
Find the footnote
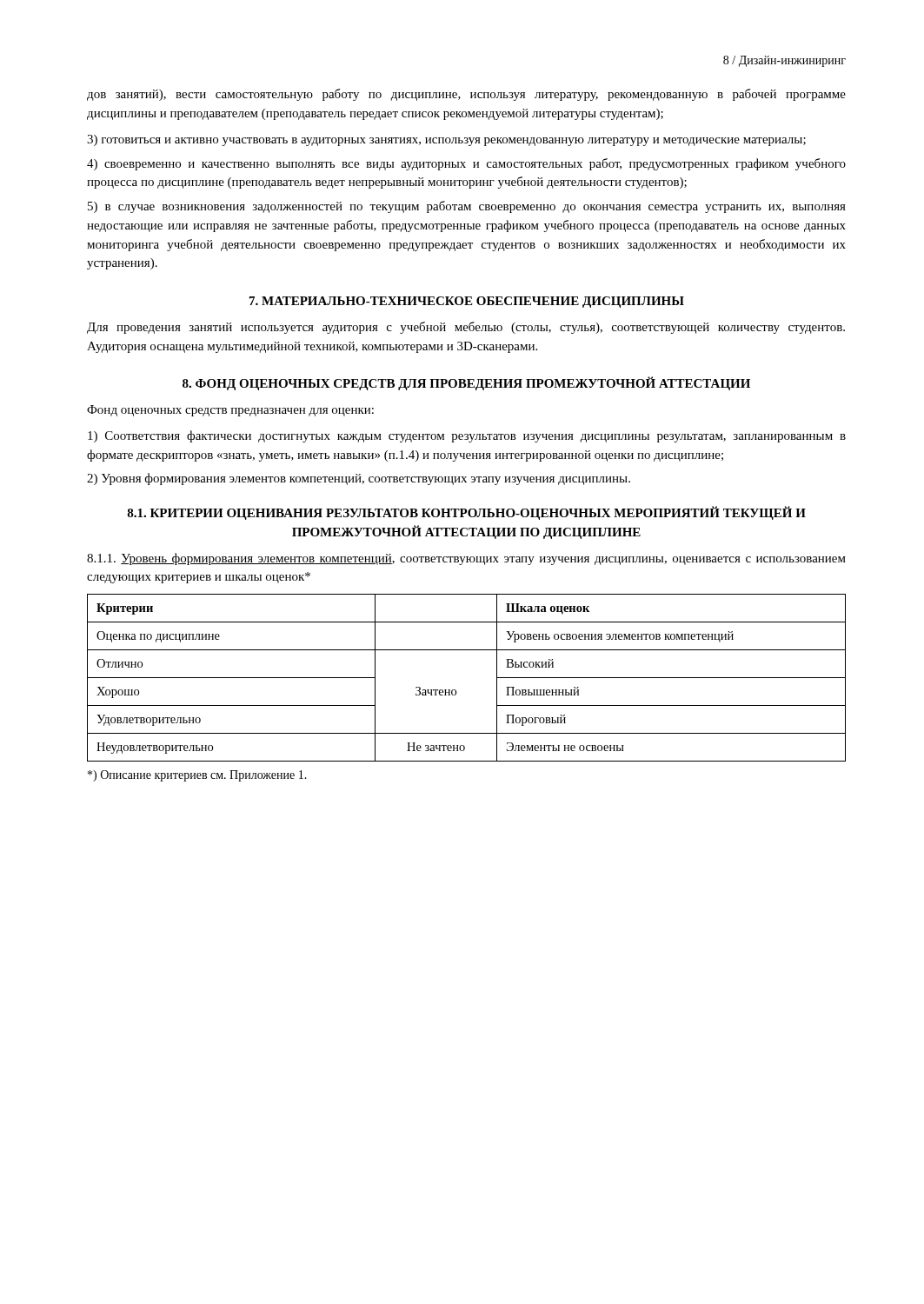pyautogui.click(x=197, y=775)
